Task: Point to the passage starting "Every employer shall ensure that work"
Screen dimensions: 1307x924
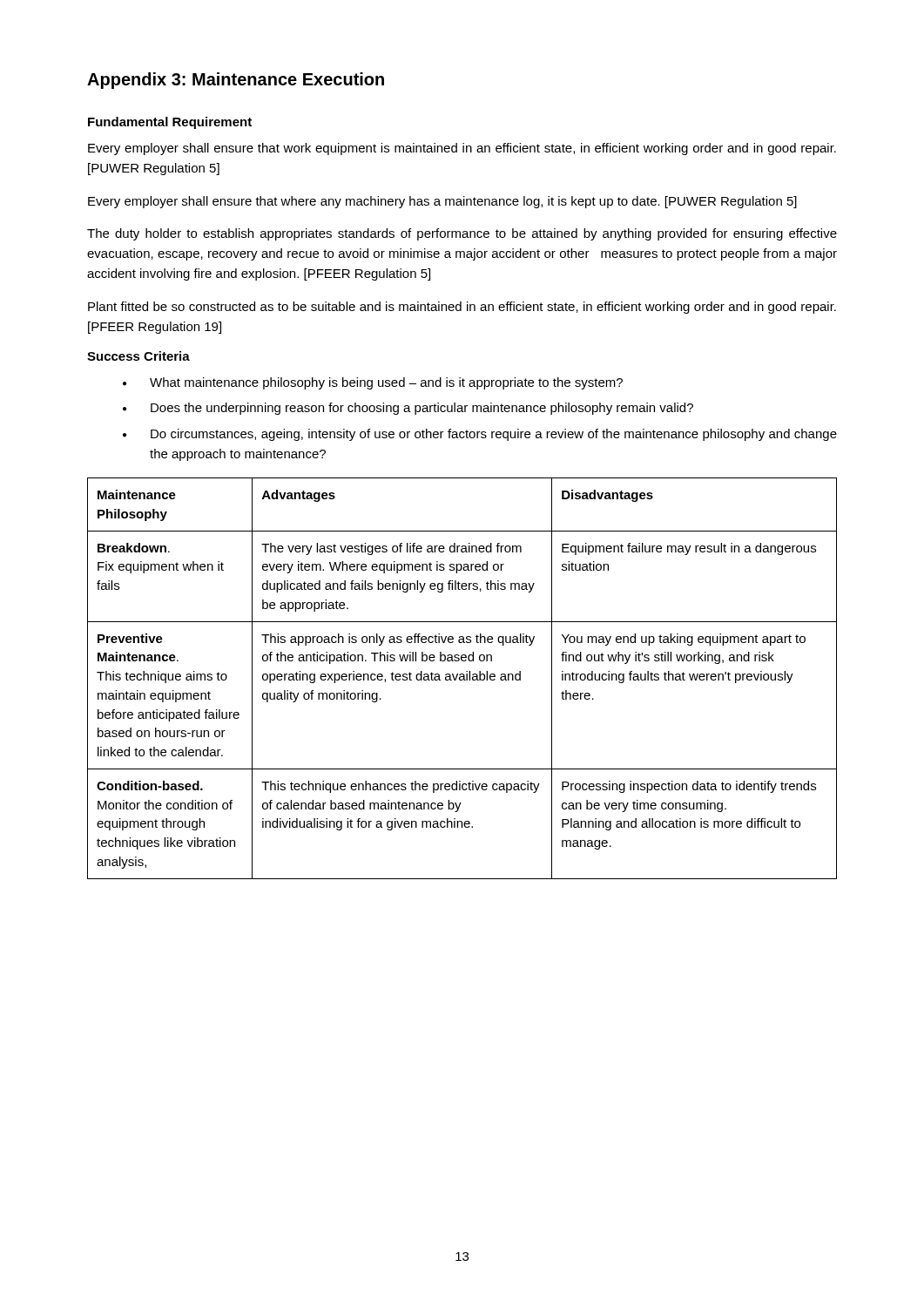Action: coord(462,158)
